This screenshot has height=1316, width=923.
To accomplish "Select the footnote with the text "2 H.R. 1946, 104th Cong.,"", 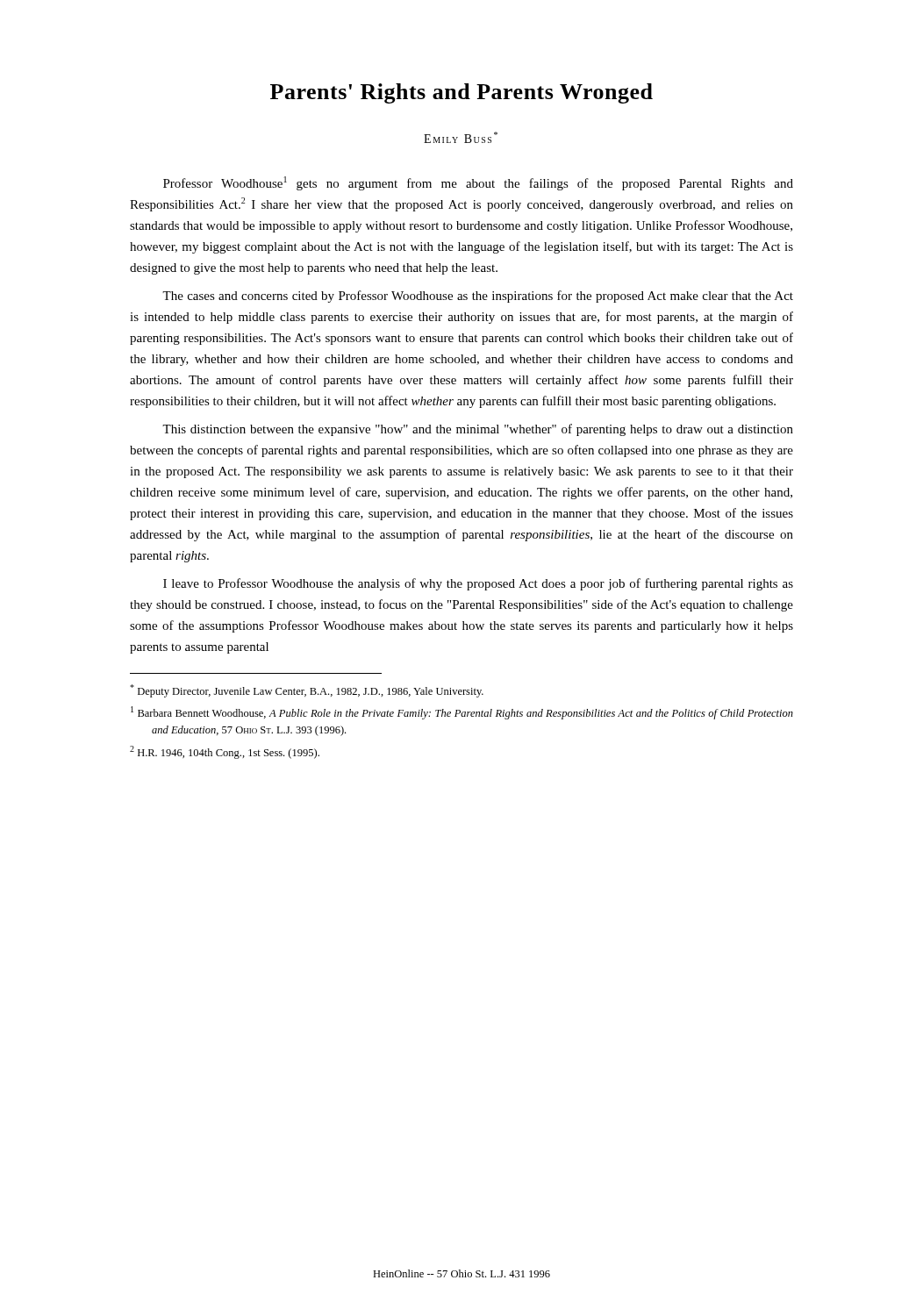I will [x=225, y=752].
